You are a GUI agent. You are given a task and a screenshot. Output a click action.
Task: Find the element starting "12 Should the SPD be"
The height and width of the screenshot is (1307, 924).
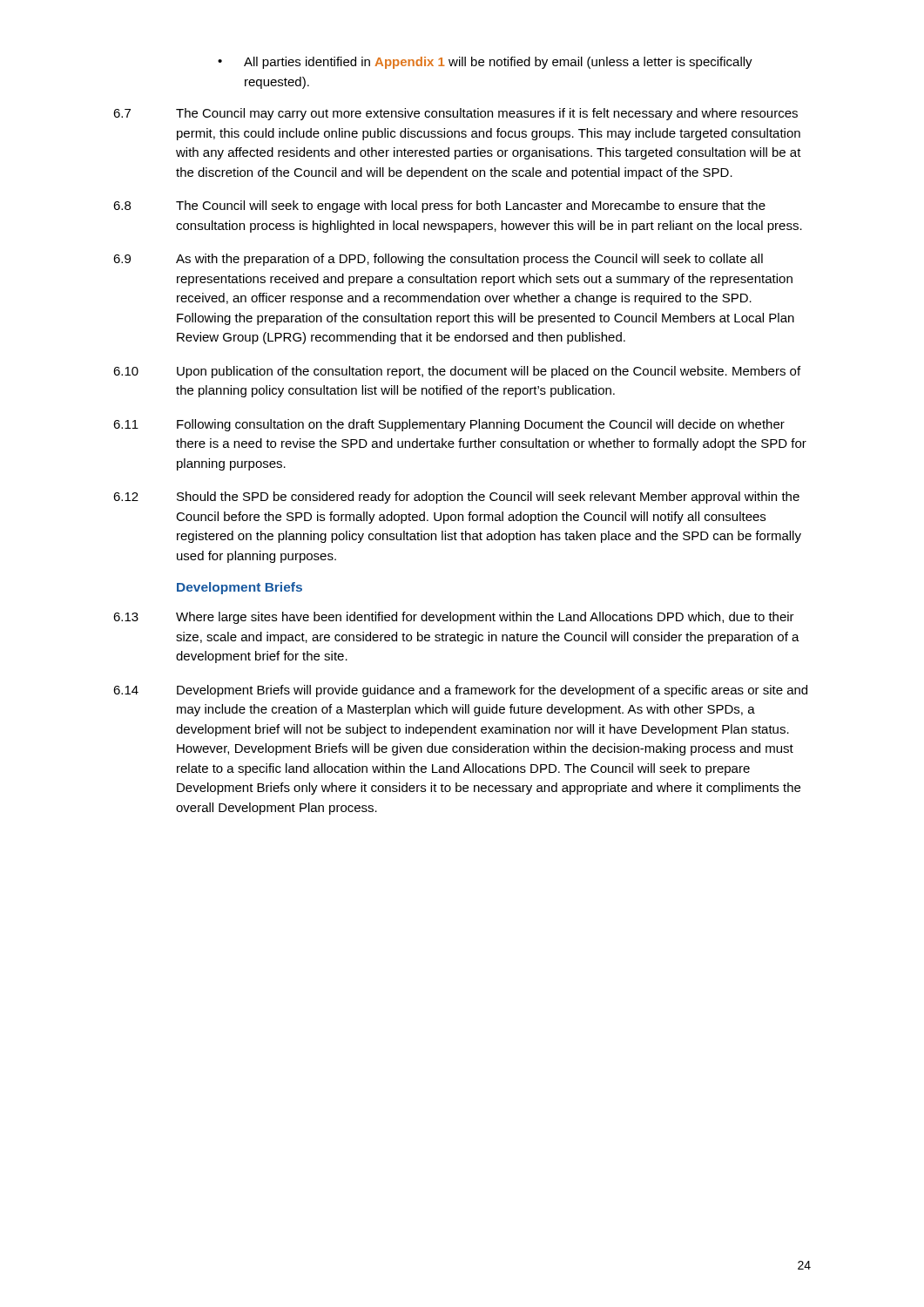pyautogui.click(x=462, y=526)
